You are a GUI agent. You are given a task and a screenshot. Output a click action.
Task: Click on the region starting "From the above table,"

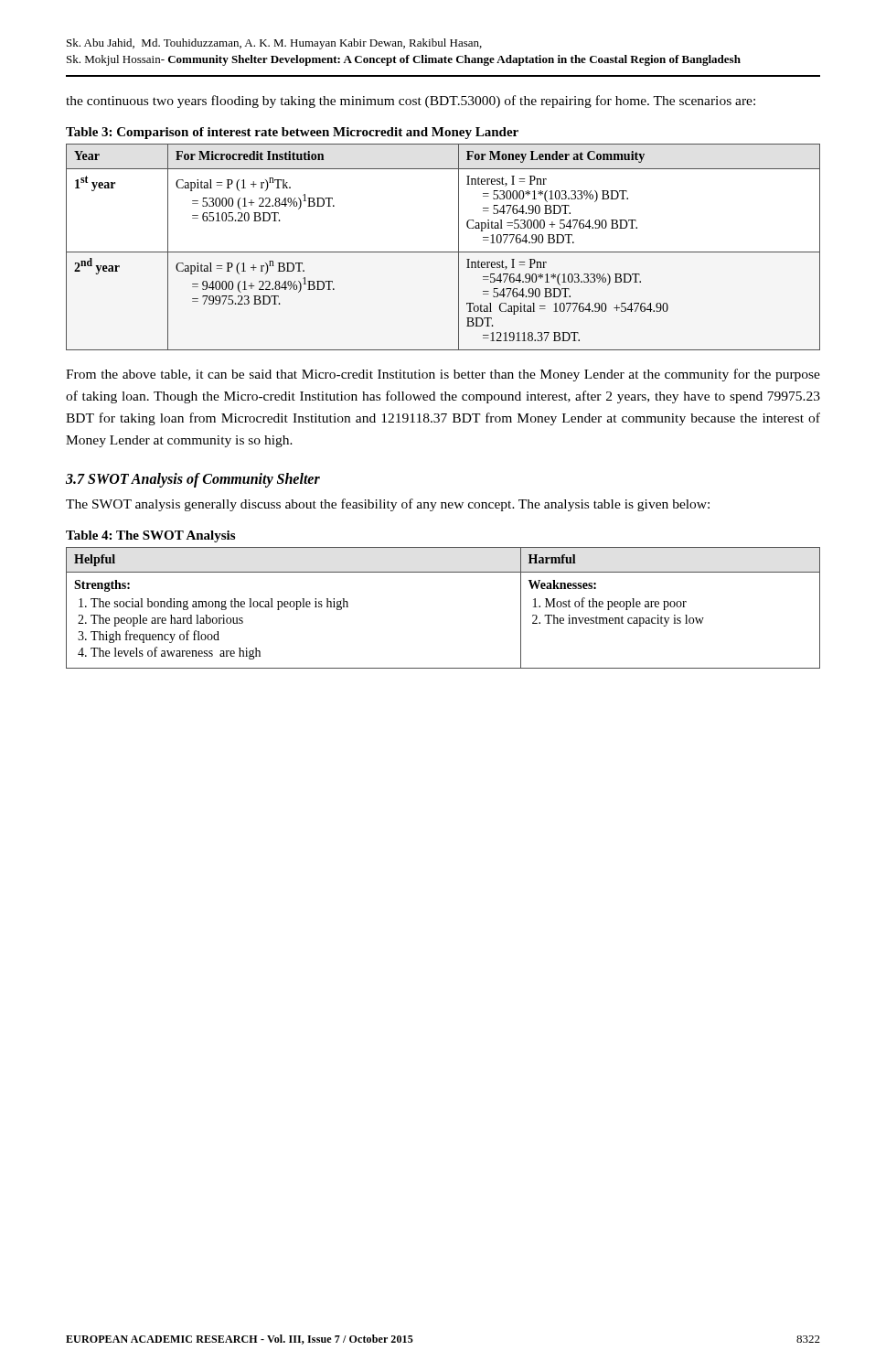443,407
